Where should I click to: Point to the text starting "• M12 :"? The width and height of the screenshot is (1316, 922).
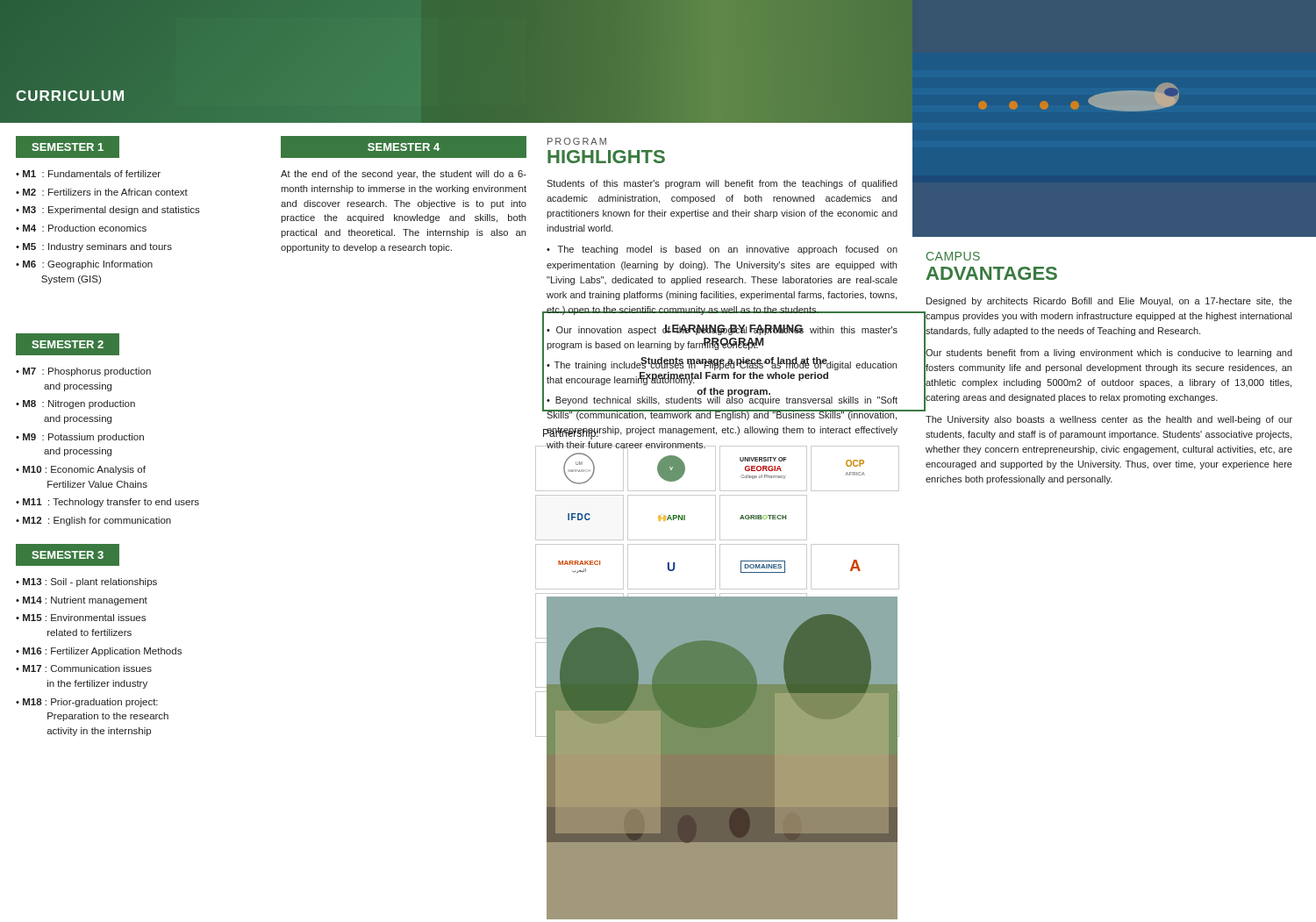pyautogui.click(x=94, y=520)
